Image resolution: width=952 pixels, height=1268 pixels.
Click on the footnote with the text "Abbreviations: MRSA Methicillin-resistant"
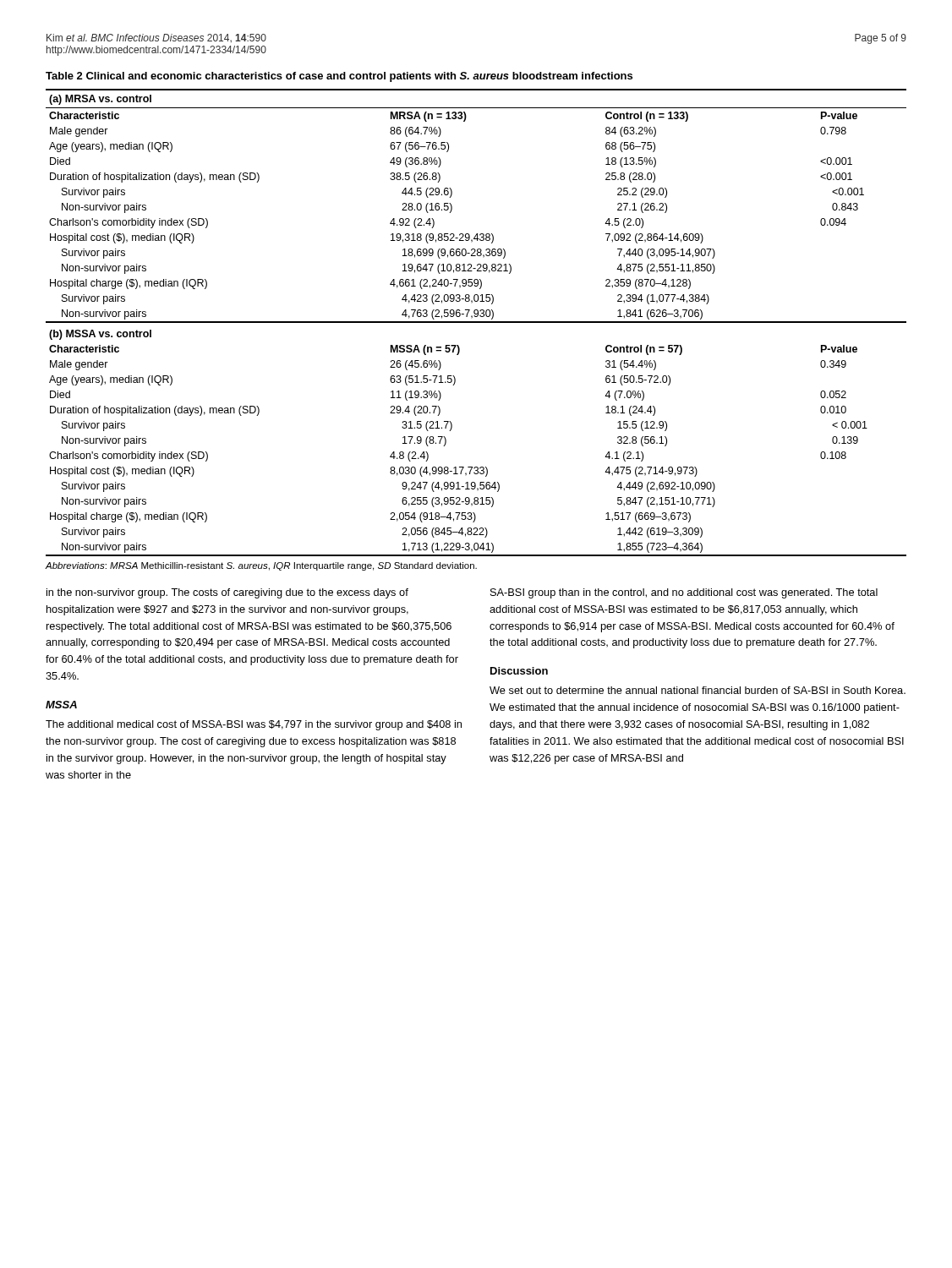(262, 566)
